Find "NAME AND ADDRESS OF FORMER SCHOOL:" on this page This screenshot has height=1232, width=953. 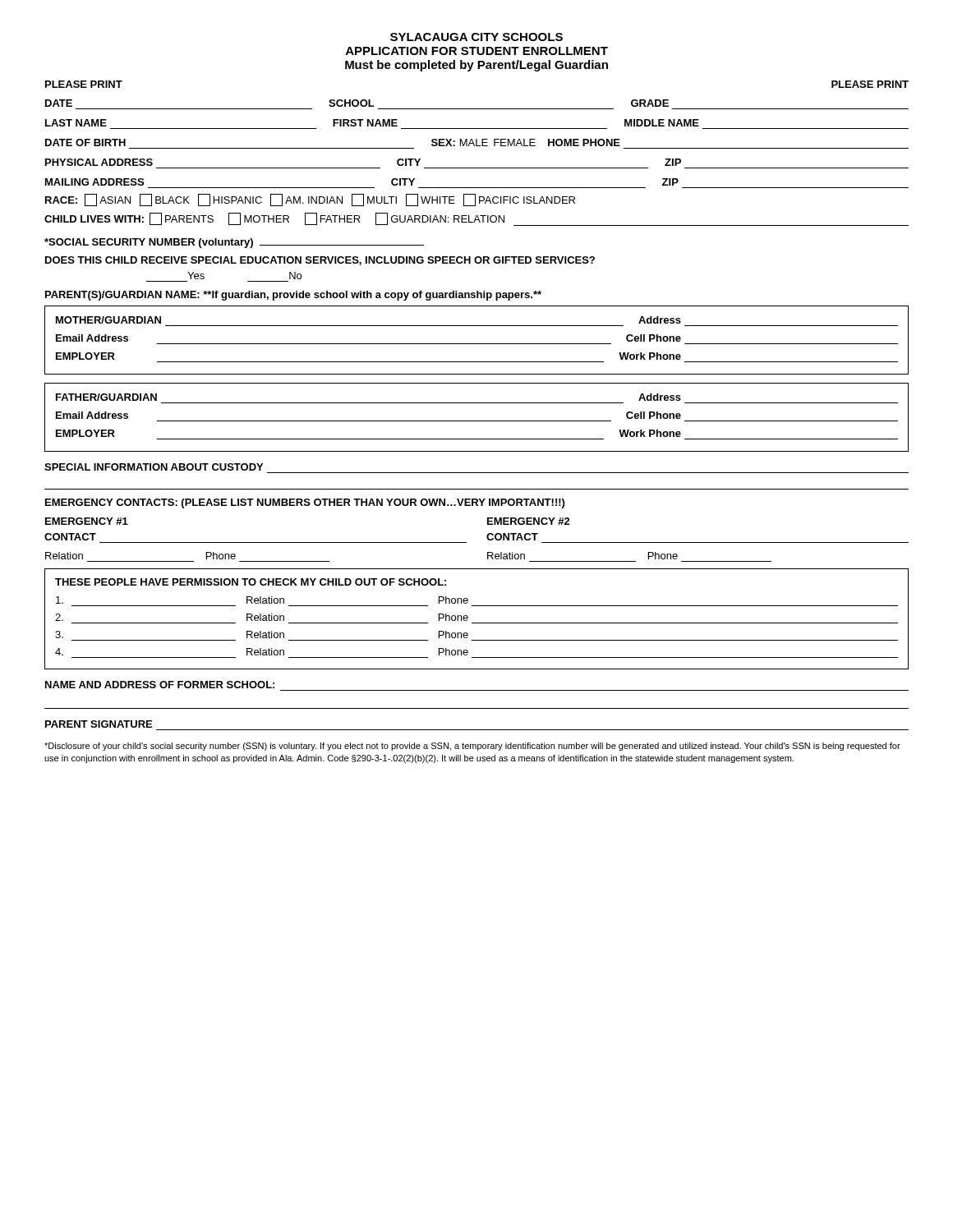coord(476,684)
